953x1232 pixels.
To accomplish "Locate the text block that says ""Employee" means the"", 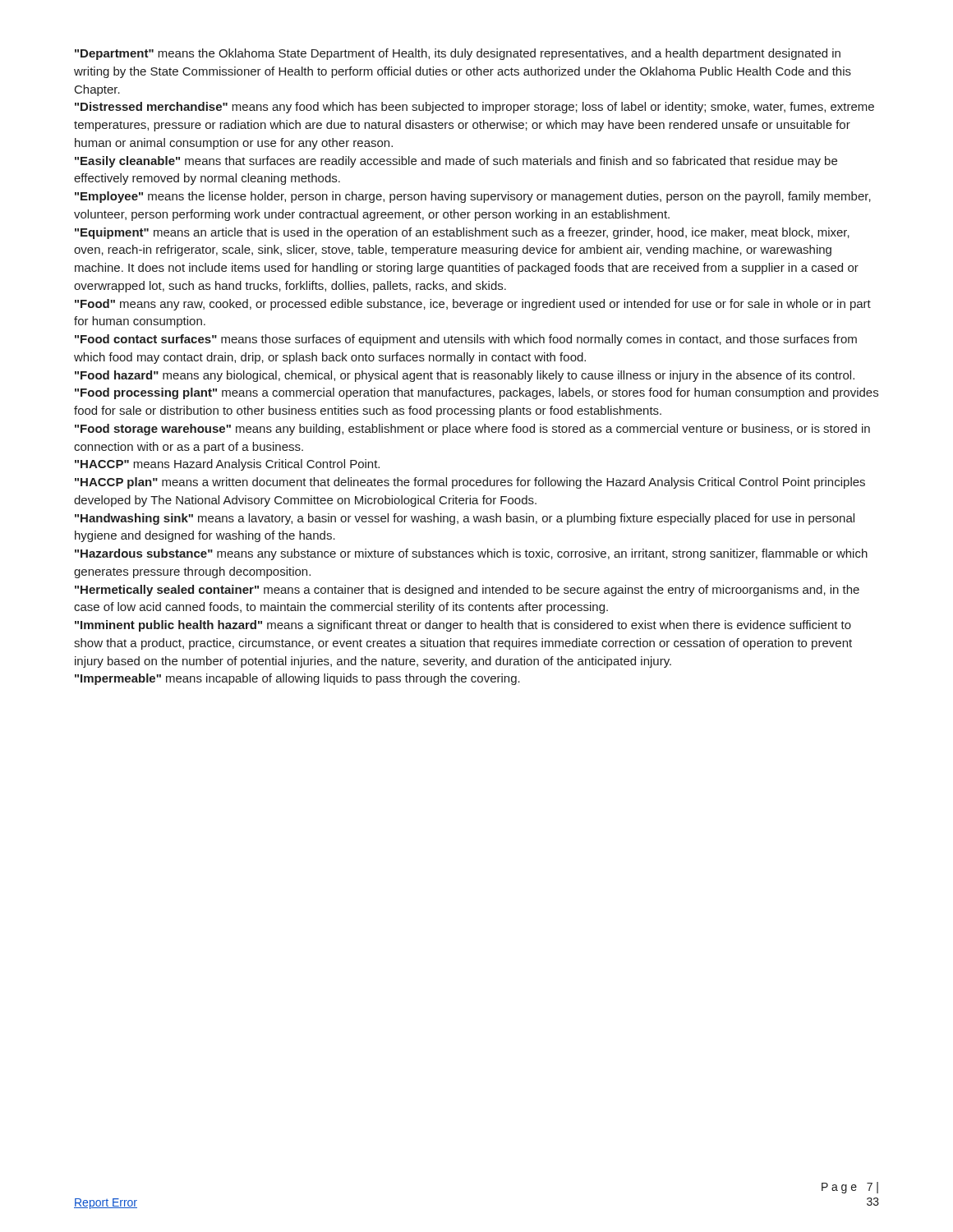I will click(476, 205).
